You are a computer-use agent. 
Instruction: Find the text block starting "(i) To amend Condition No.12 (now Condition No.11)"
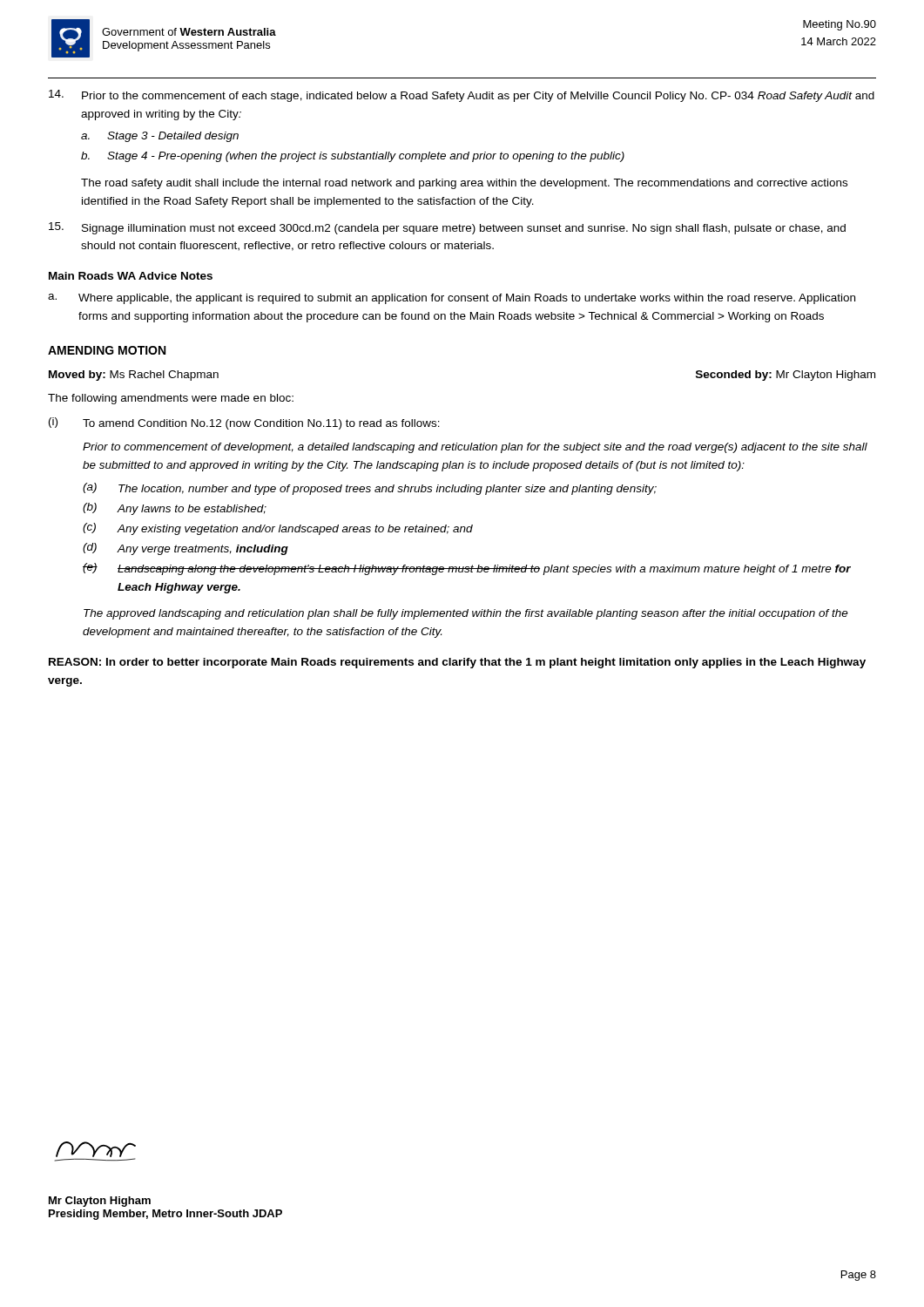244,423
